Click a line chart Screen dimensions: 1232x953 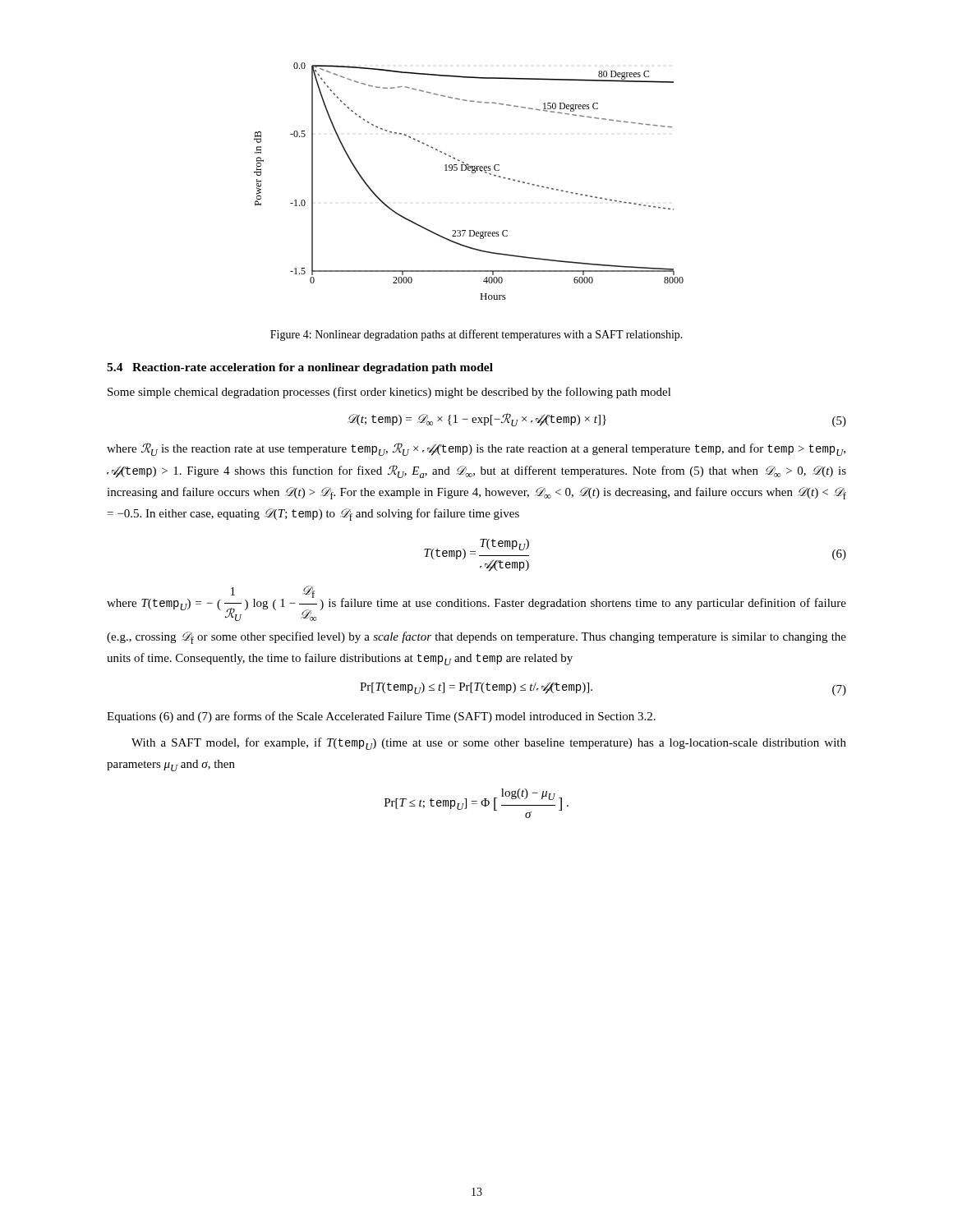point(476,186)
